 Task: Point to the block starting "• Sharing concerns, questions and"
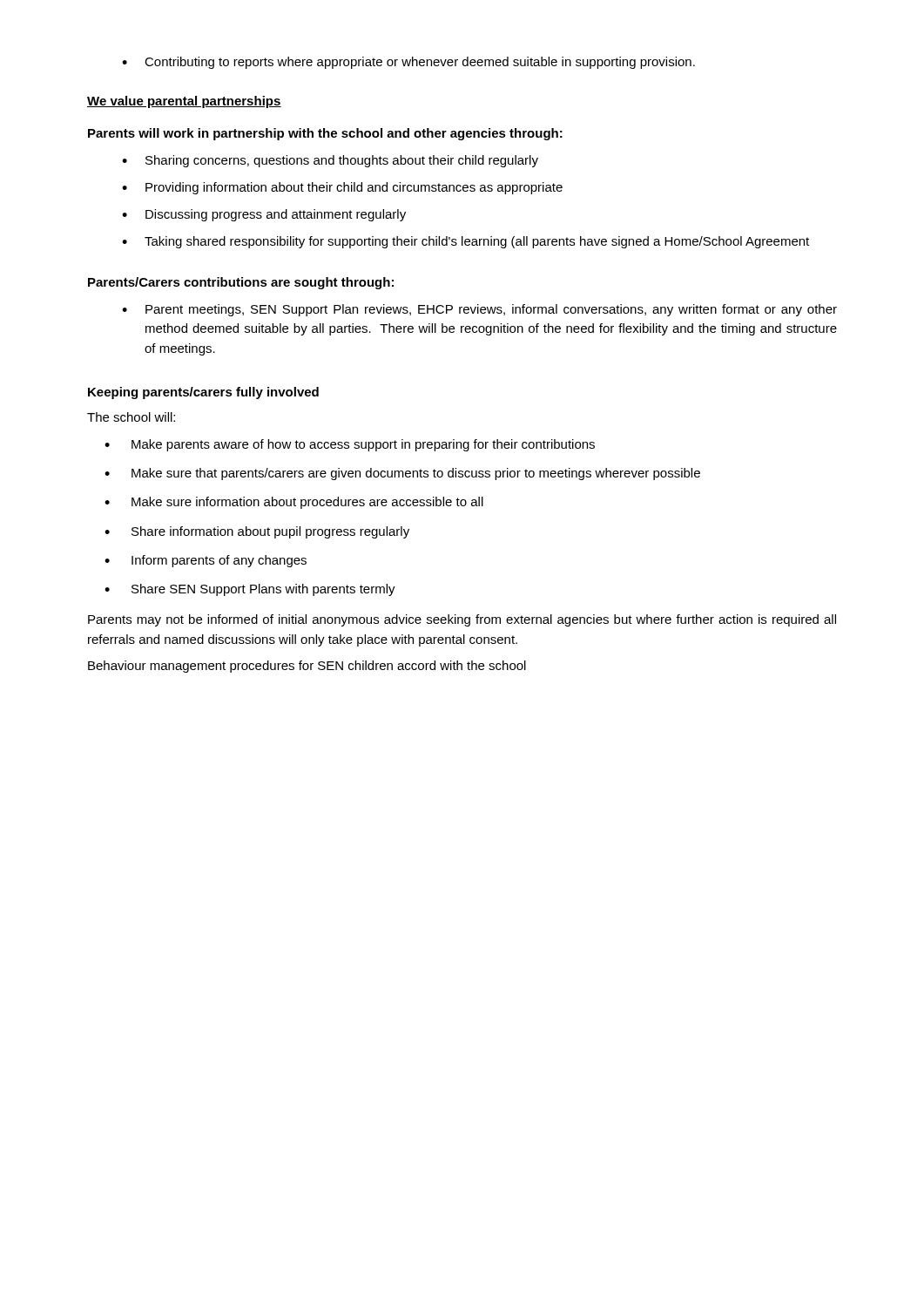coord(479,161)
